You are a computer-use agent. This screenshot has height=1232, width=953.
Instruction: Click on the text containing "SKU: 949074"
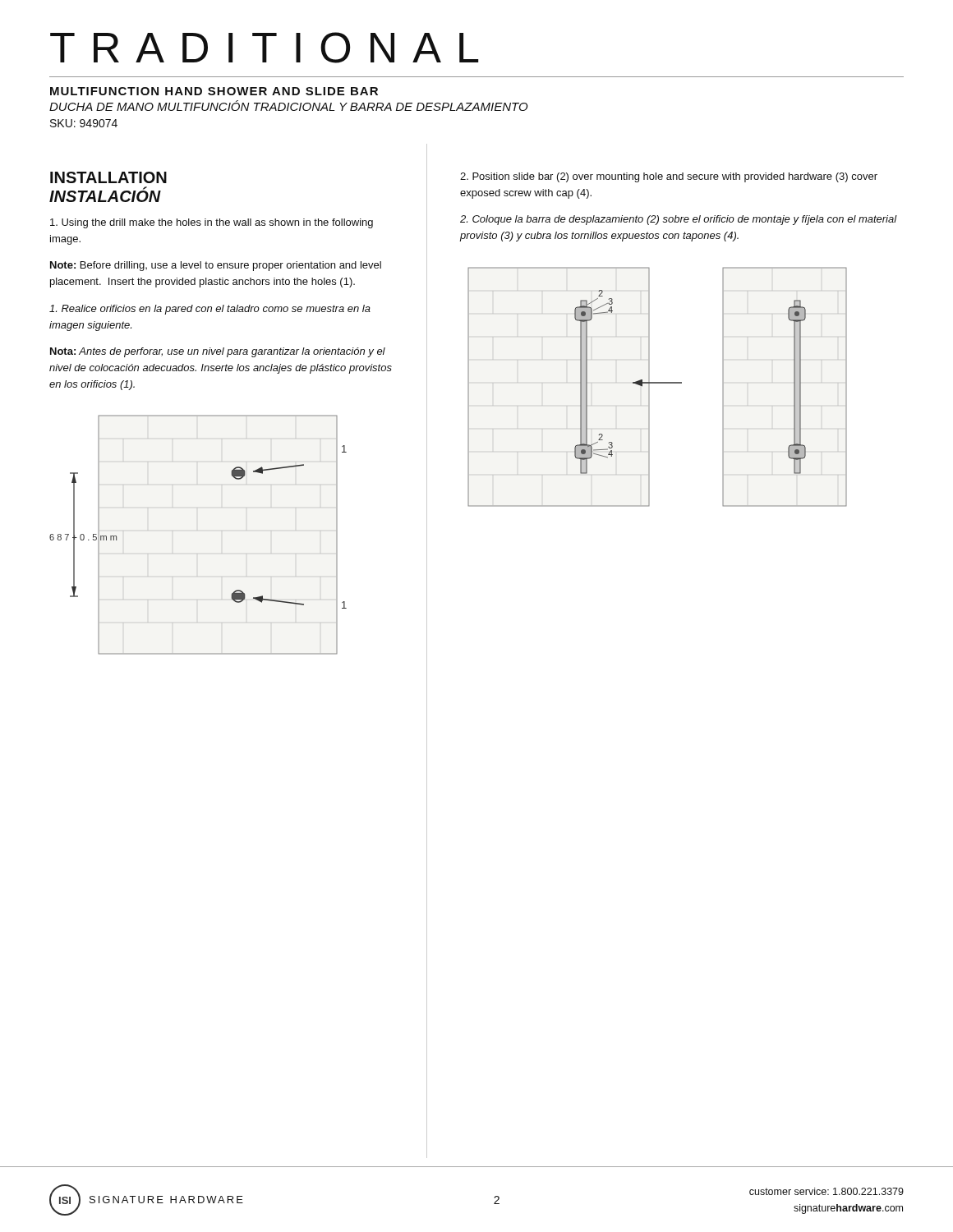click(84, 123)
